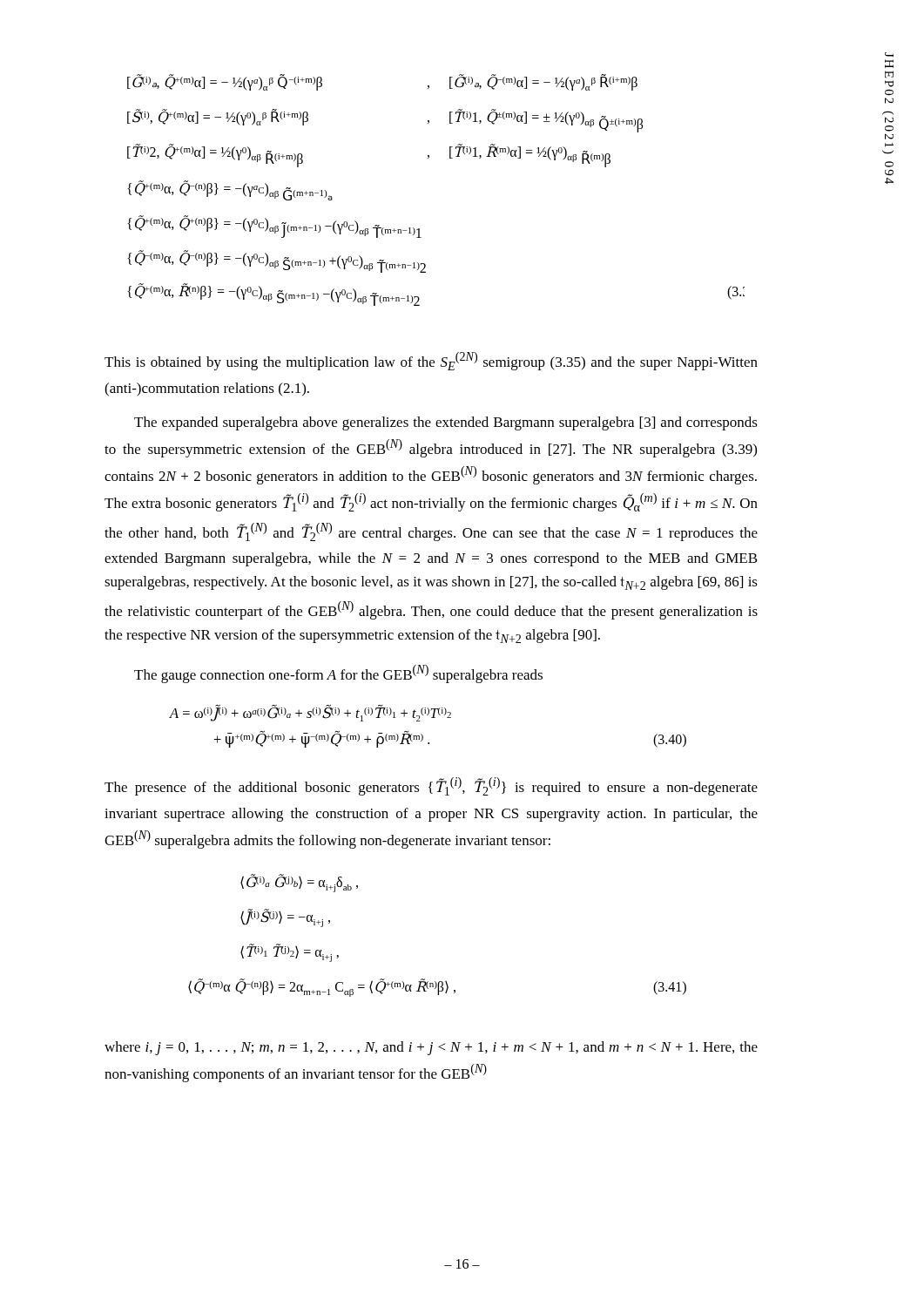Where is the passage that starts "The presence of the additional bosonic generators {T̃1(i),"?
The image size is (924, 1307).
[x=431, y=812]
